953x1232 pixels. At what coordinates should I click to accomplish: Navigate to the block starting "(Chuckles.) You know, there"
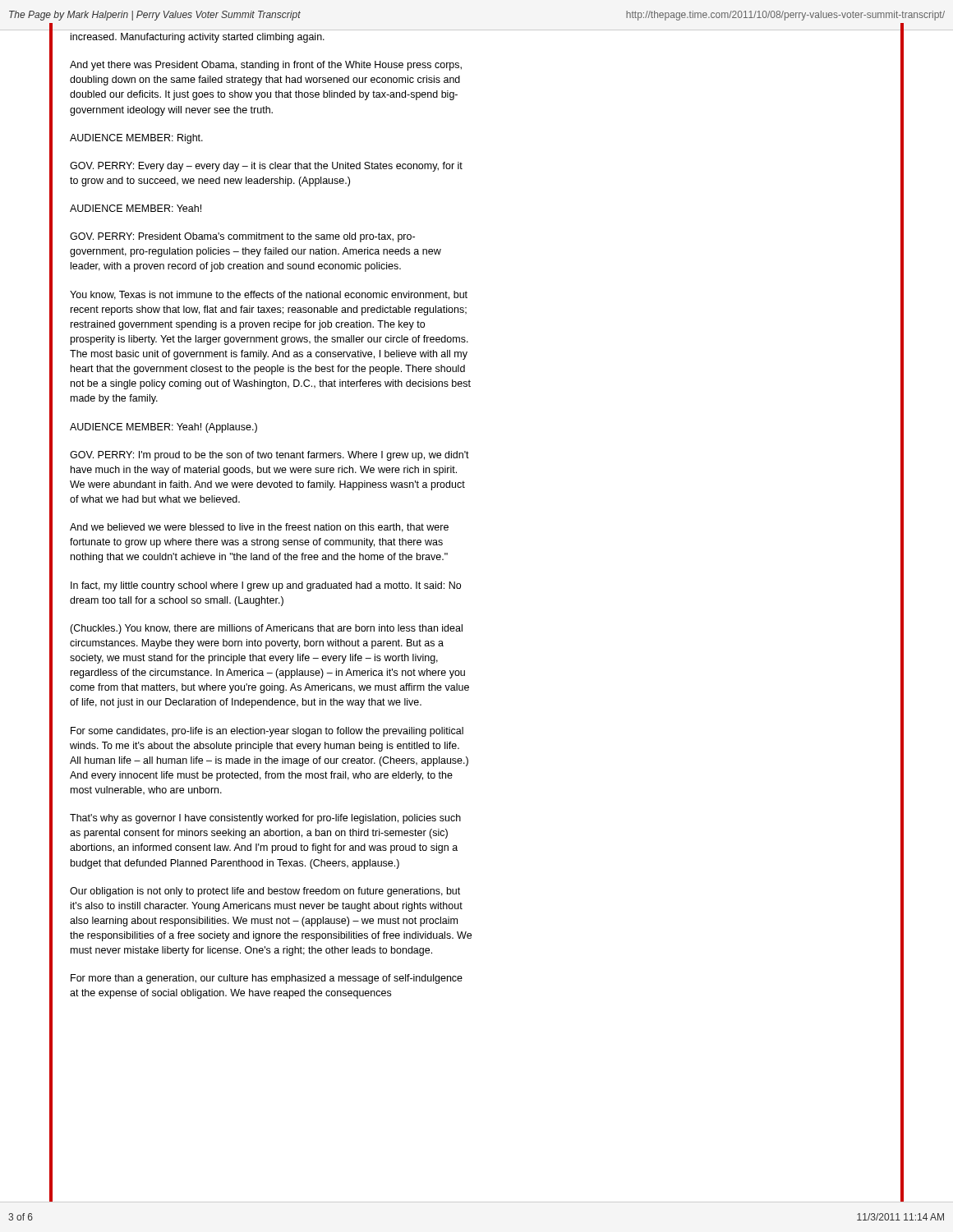click(270, 665)
